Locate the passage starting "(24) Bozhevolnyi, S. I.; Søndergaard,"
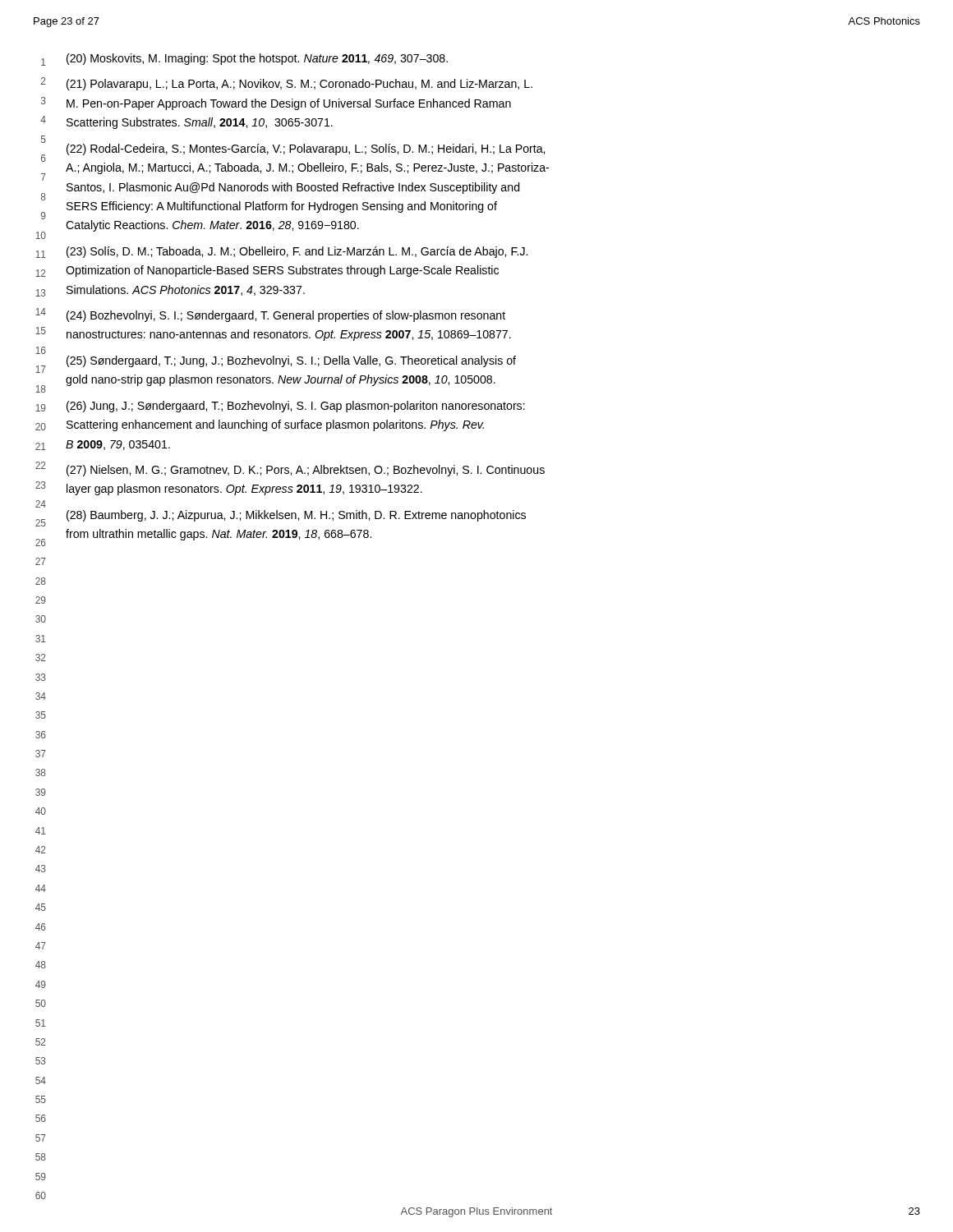The height and width of the screenshot is (1232, 953). click(476, 326)
